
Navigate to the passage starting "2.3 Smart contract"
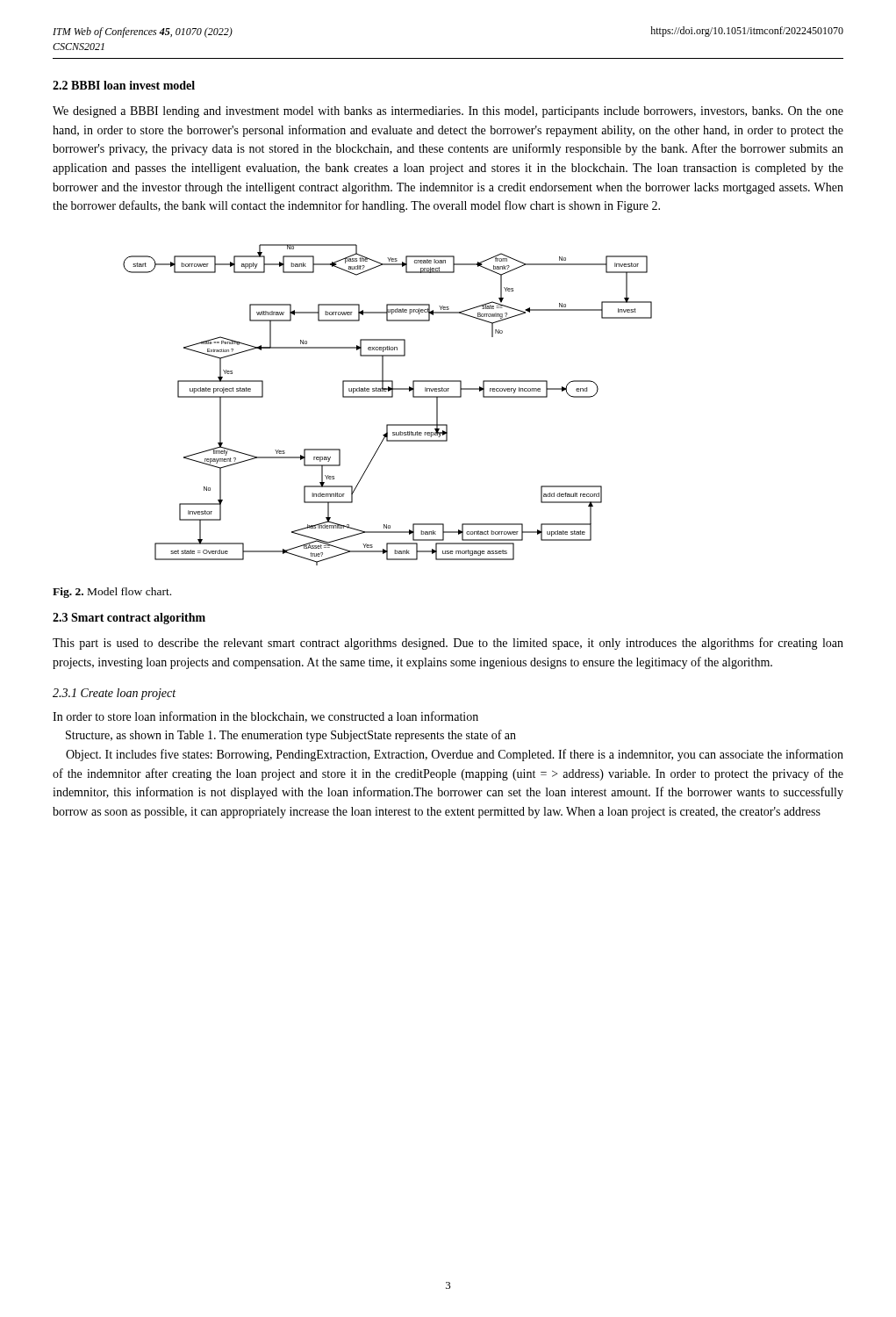pos(129,618)
